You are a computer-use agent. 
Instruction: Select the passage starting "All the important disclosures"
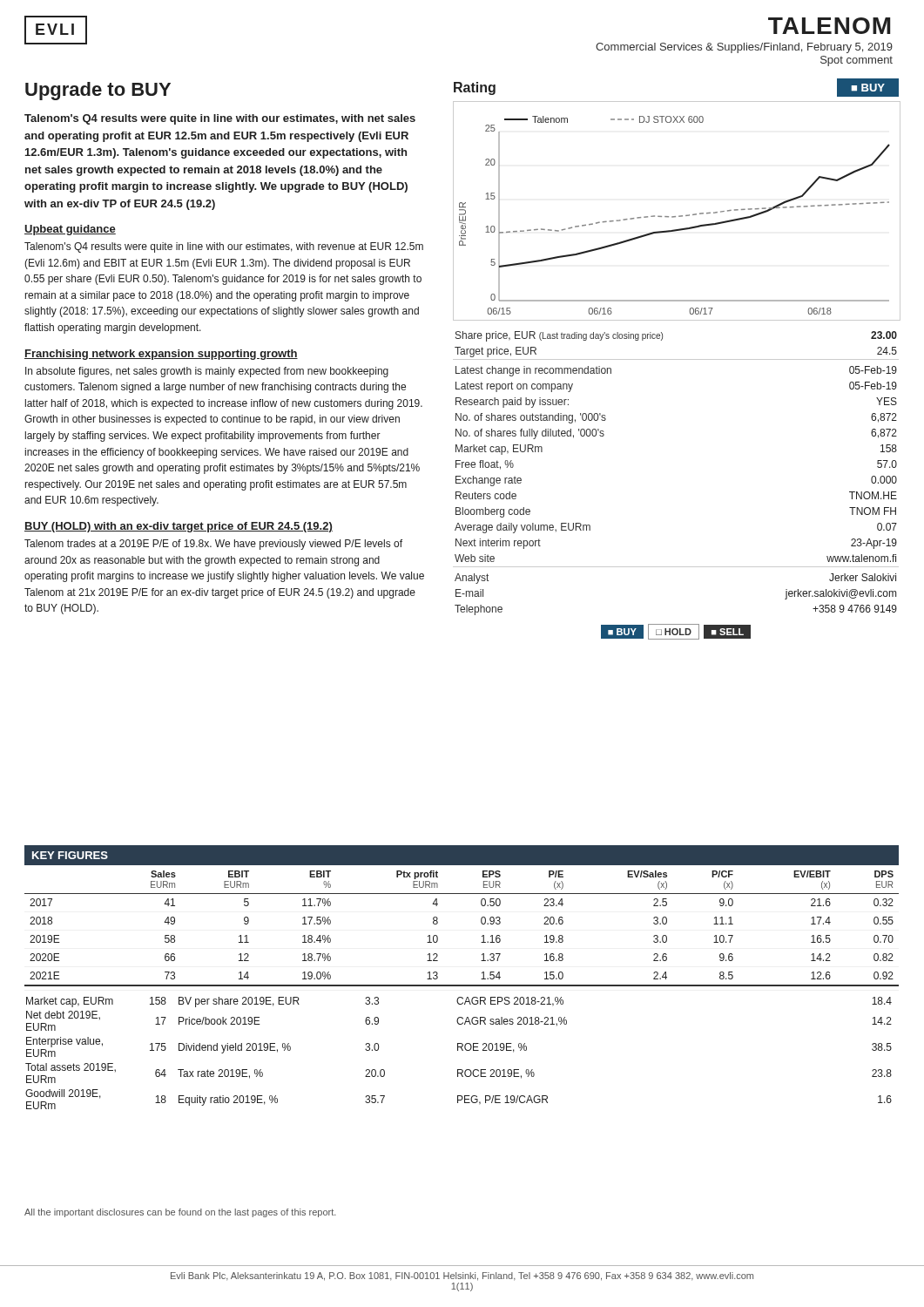(180, 1212)
